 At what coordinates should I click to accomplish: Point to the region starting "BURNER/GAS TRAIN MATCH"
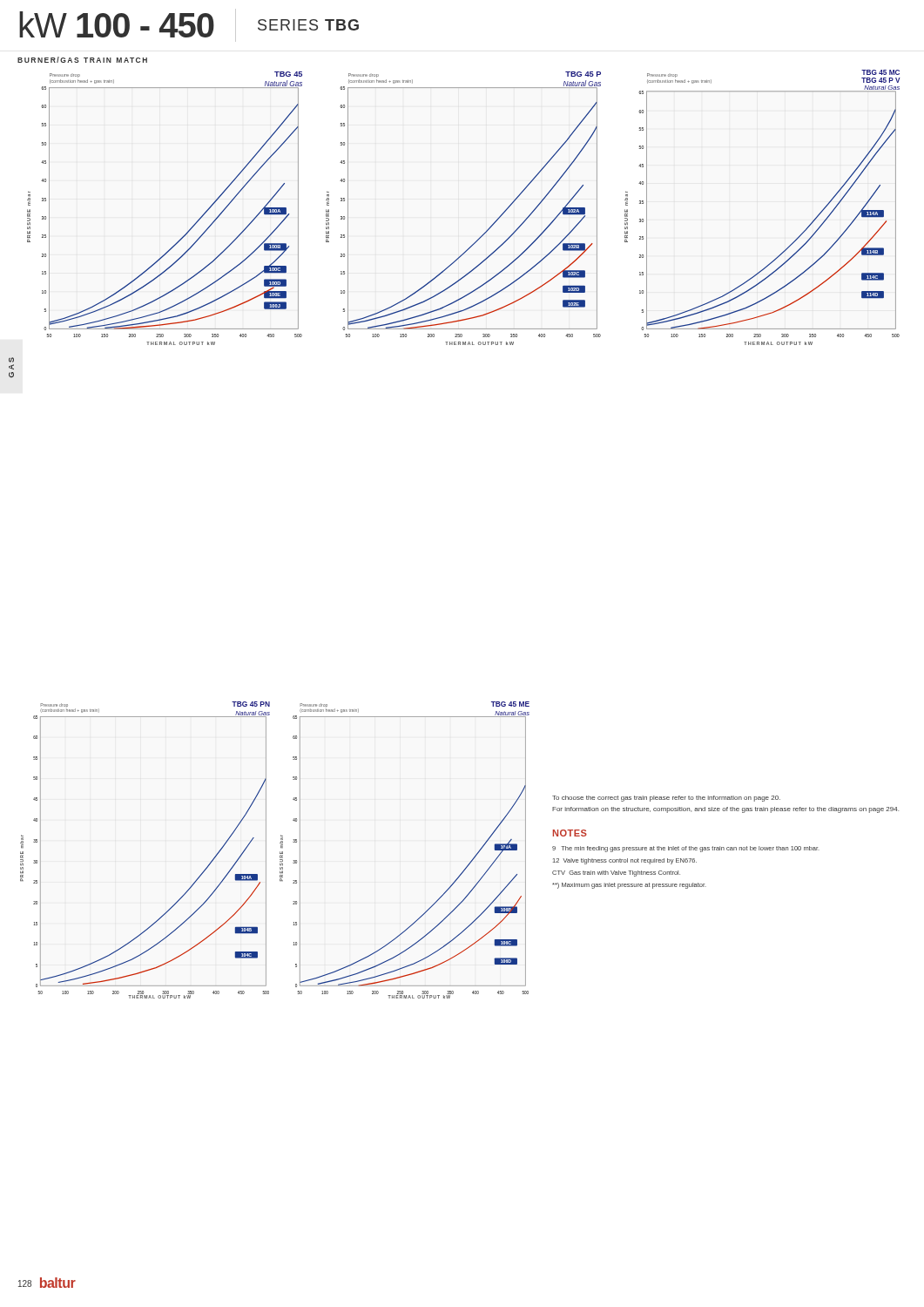tap(83, 60)
